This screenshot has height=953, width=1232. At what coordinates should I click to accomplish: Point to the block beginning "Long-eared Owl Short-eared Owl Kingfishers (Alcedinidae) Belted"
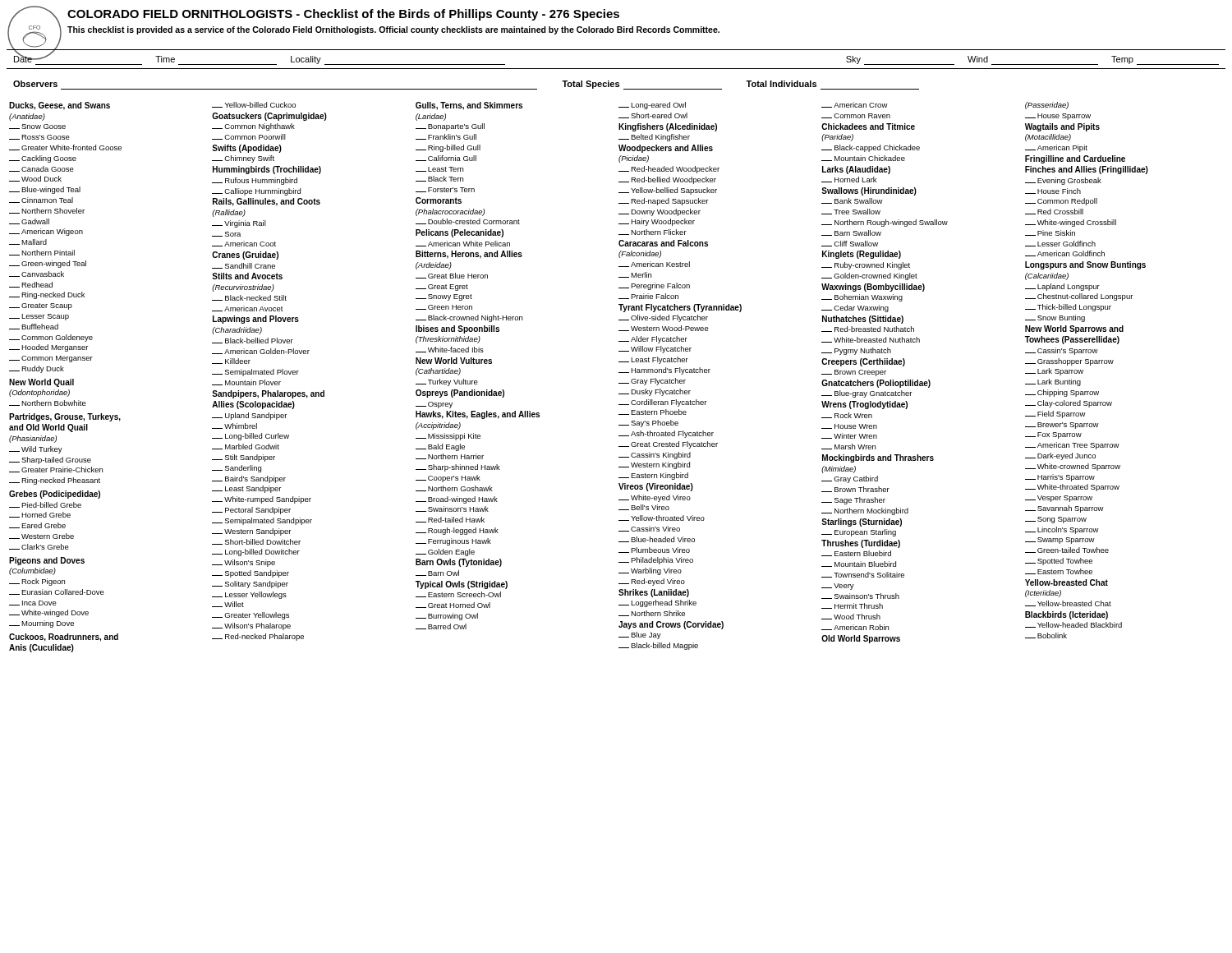(718, 376)
